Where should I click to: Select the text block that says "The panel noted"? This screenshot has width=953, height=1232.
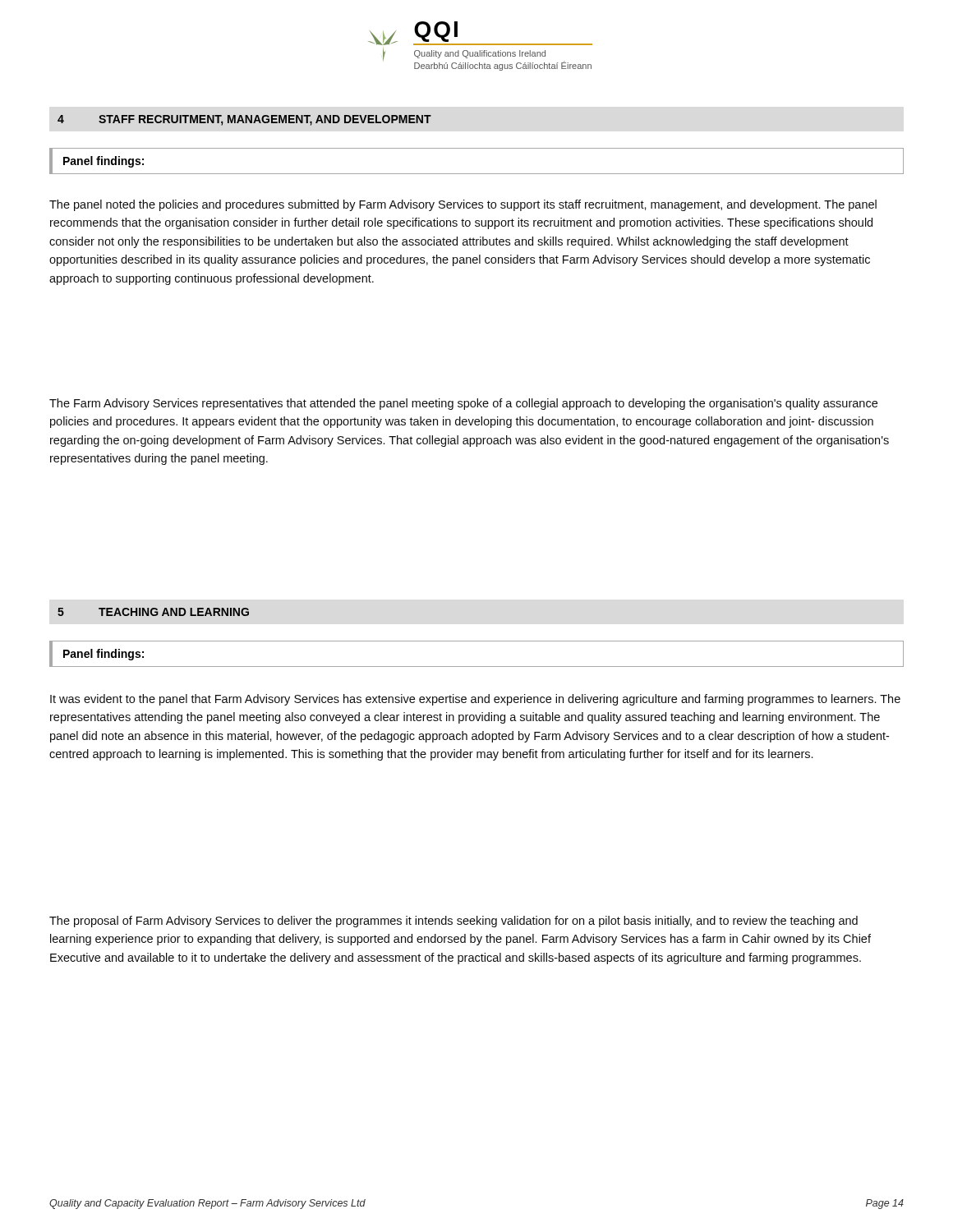[463, 241]
